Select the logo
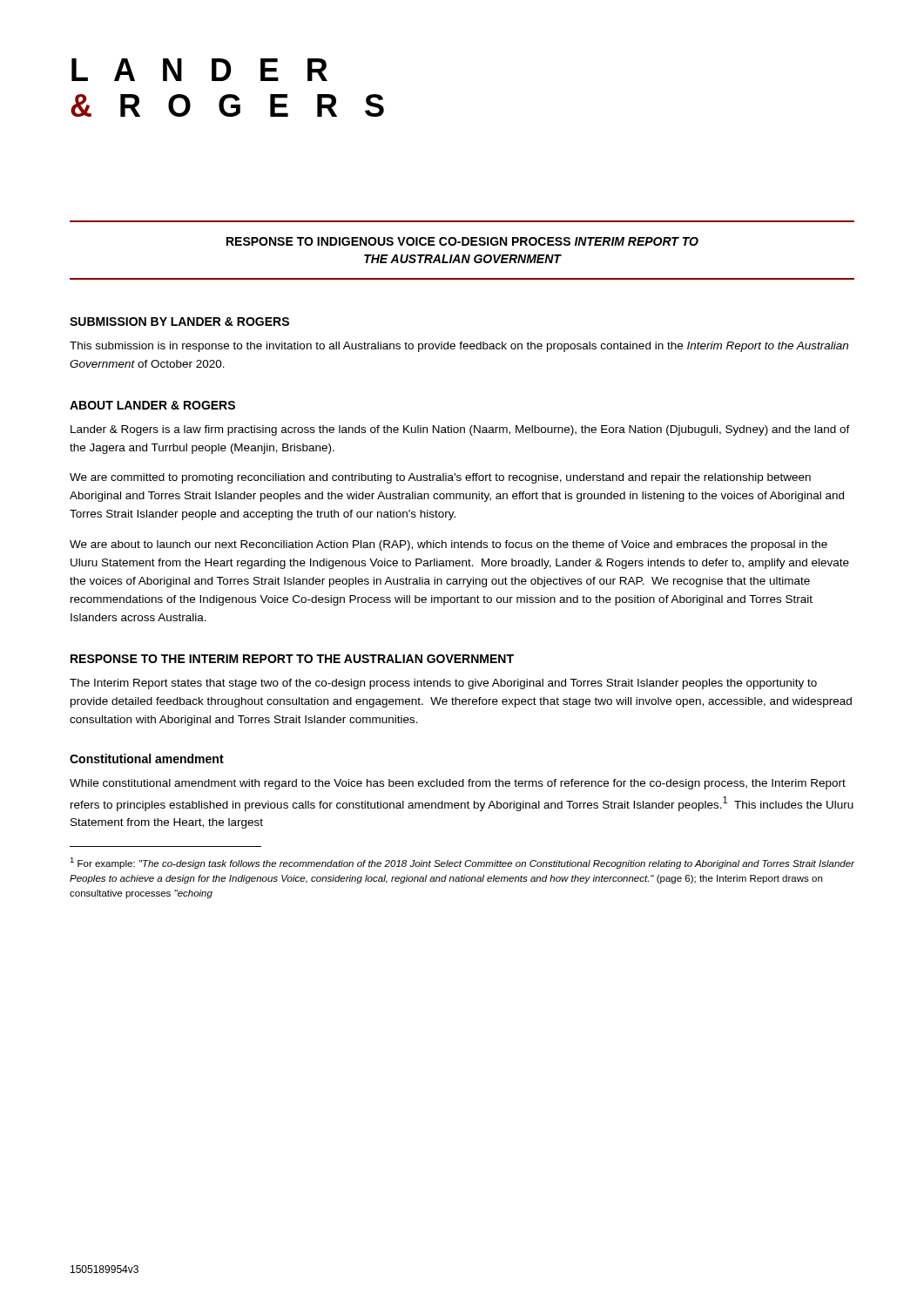Viewport: 924px width, 1307px height. click(x=462, y=88)
